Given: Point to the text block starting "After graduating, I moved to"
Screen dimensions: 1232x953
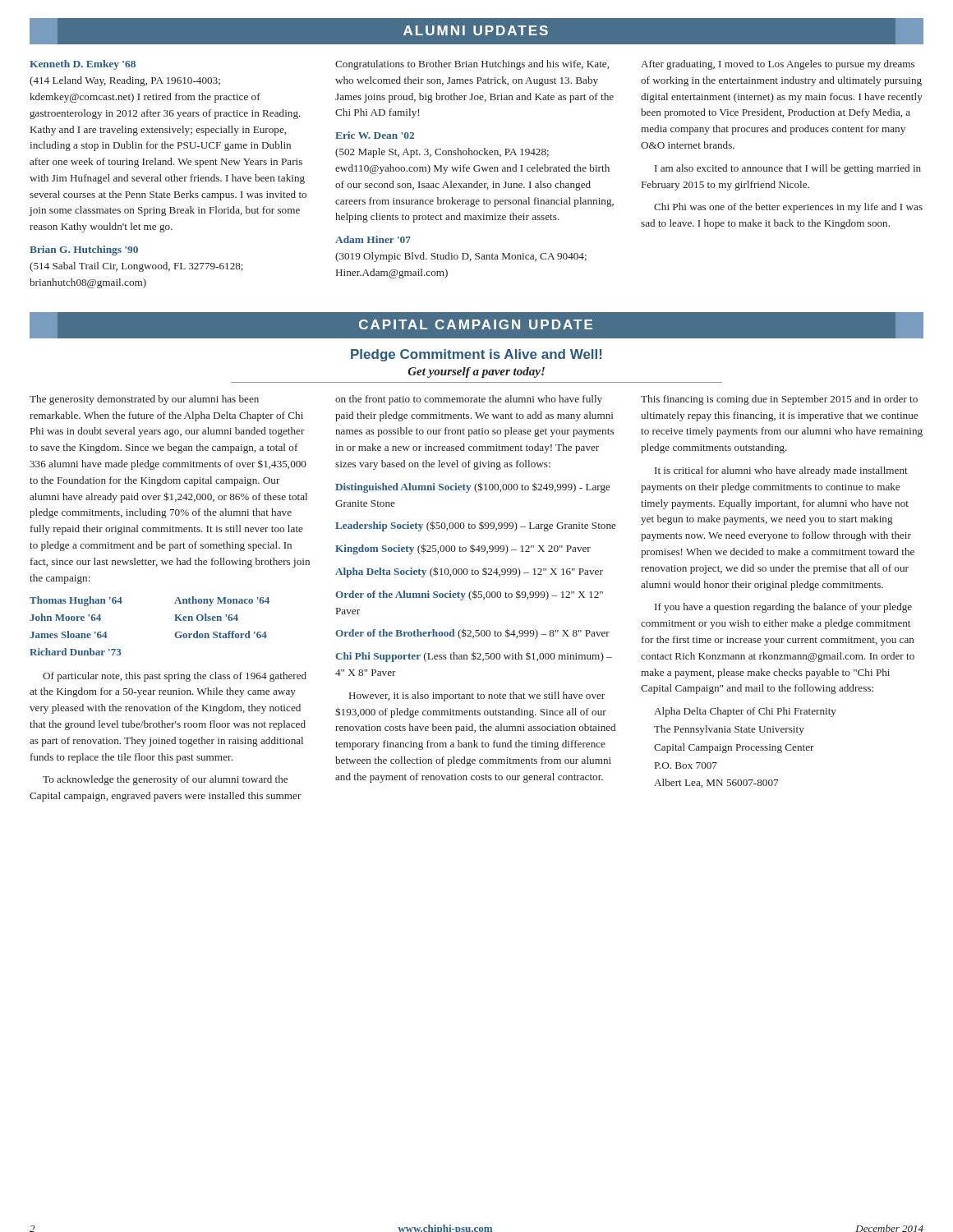Looking at the screenshot, I should (778, 65).
